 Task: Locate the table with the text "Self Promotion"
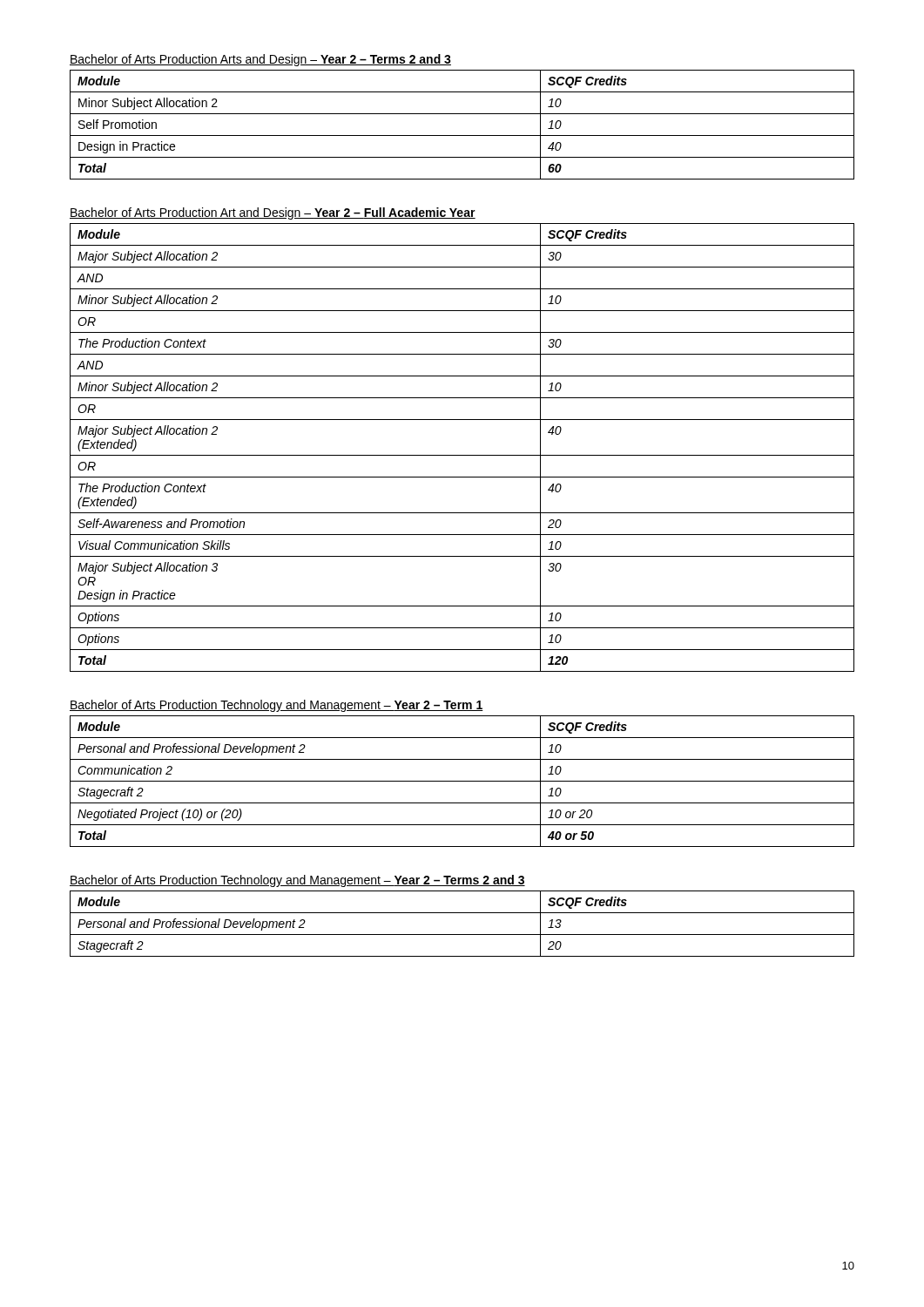point(462,125)
